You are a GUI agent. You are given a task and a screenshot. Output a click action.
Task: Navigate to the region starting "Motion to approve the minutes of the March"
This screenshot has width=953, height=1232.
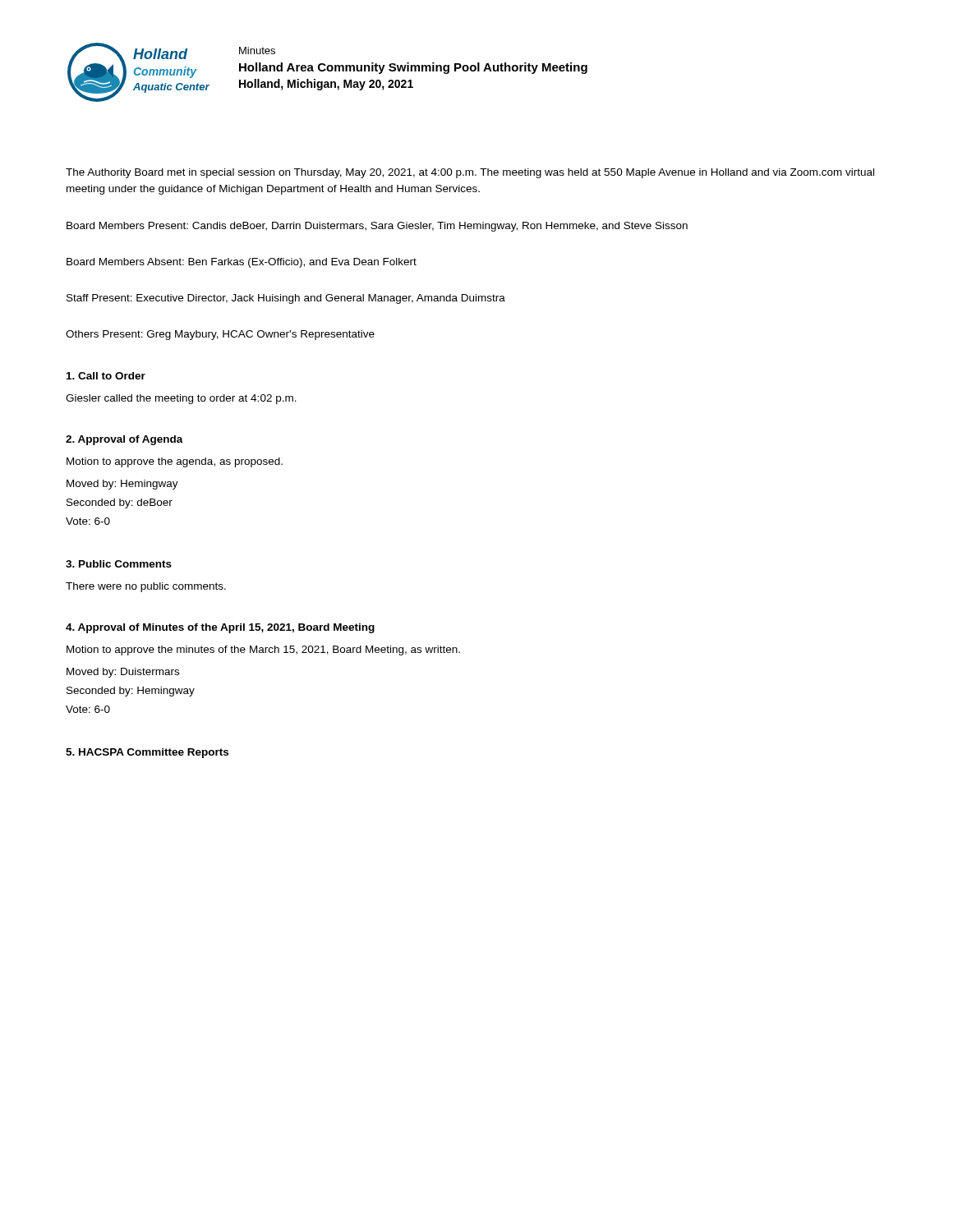pos(263,649)
